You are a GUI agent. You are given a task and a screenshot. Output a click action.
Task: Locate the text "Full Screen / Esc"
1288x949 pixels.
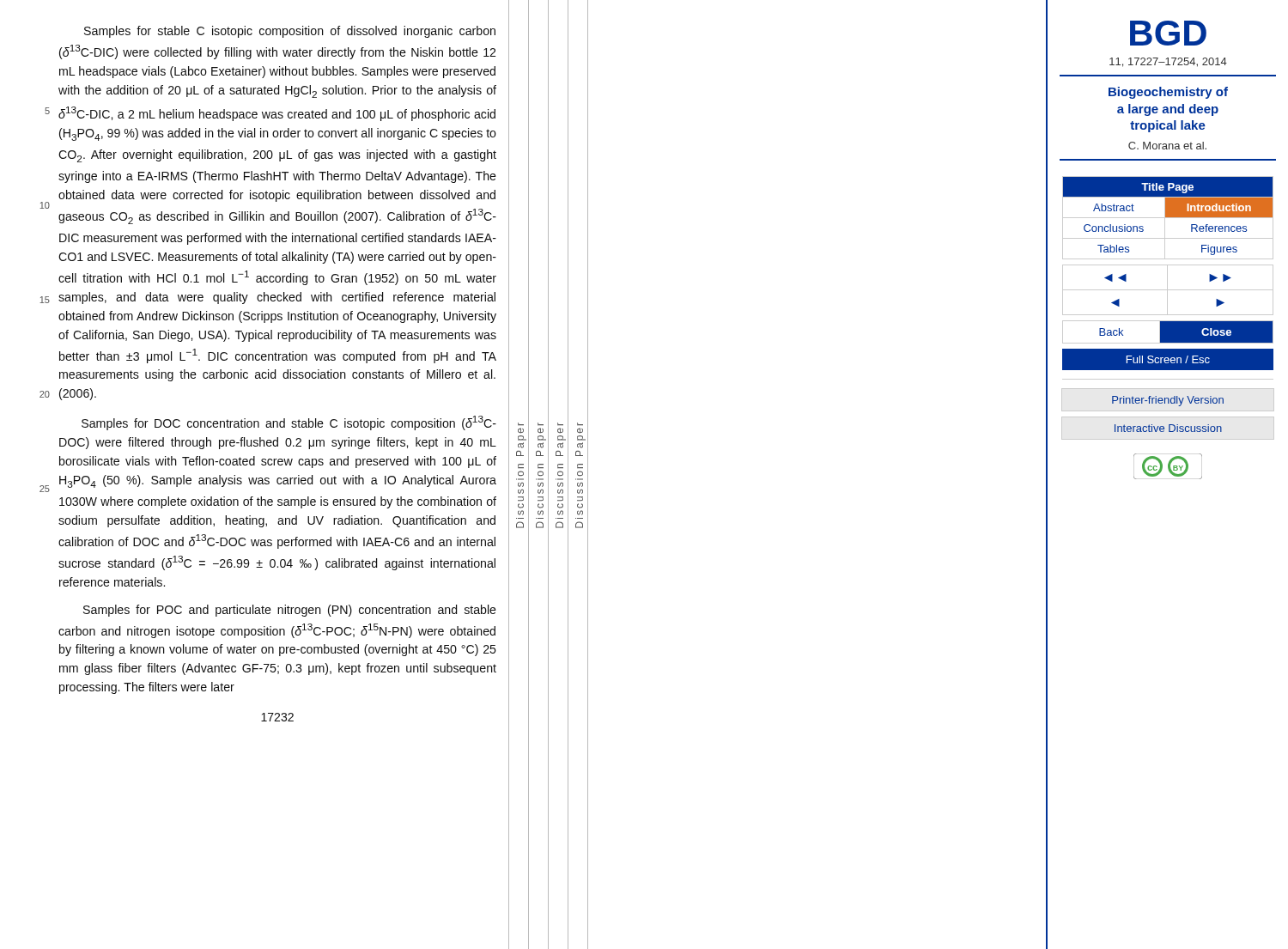(1168, 359)
